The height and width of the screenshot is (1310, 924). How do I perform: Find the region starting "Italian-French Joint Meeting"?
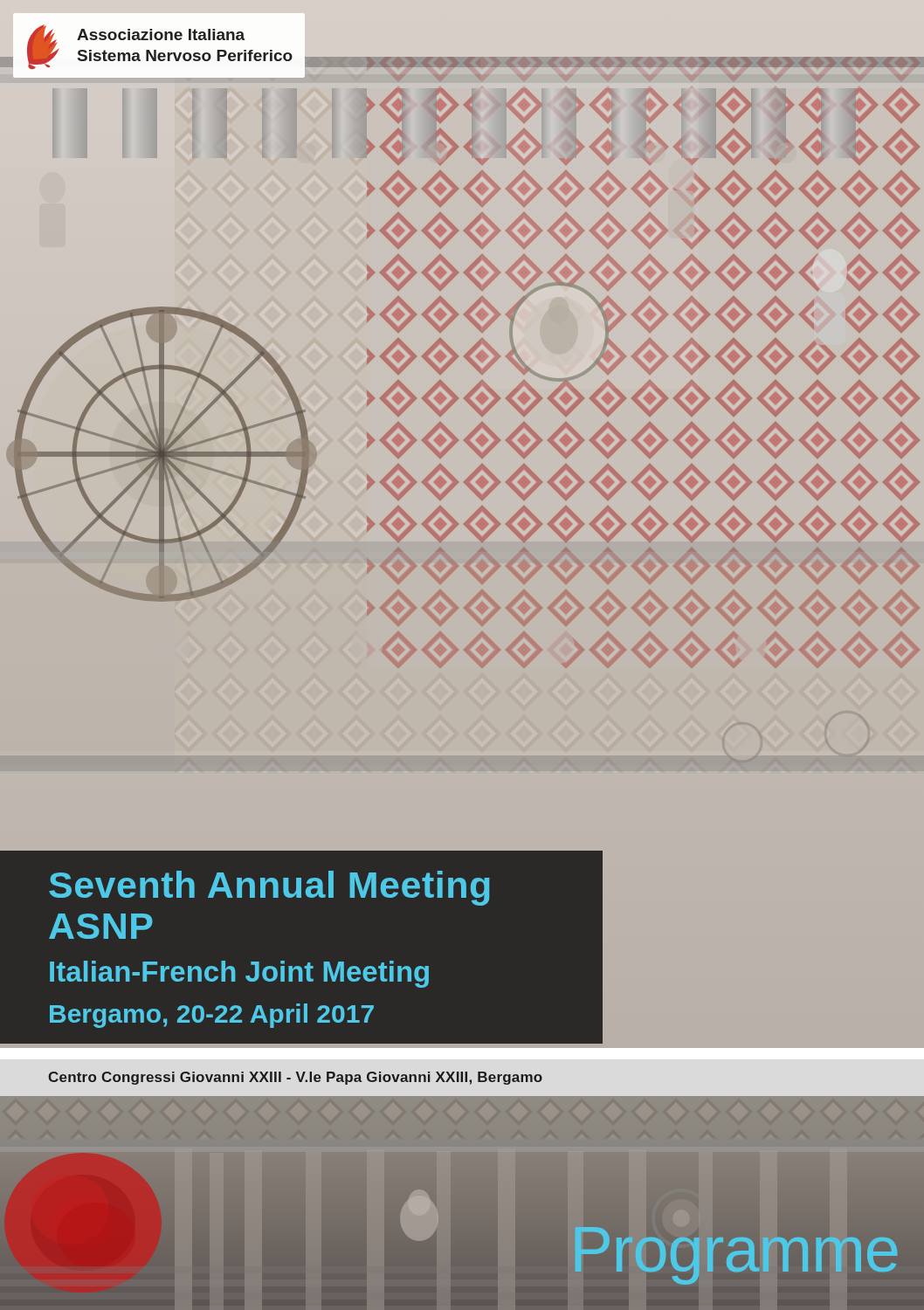click(239, 972)
